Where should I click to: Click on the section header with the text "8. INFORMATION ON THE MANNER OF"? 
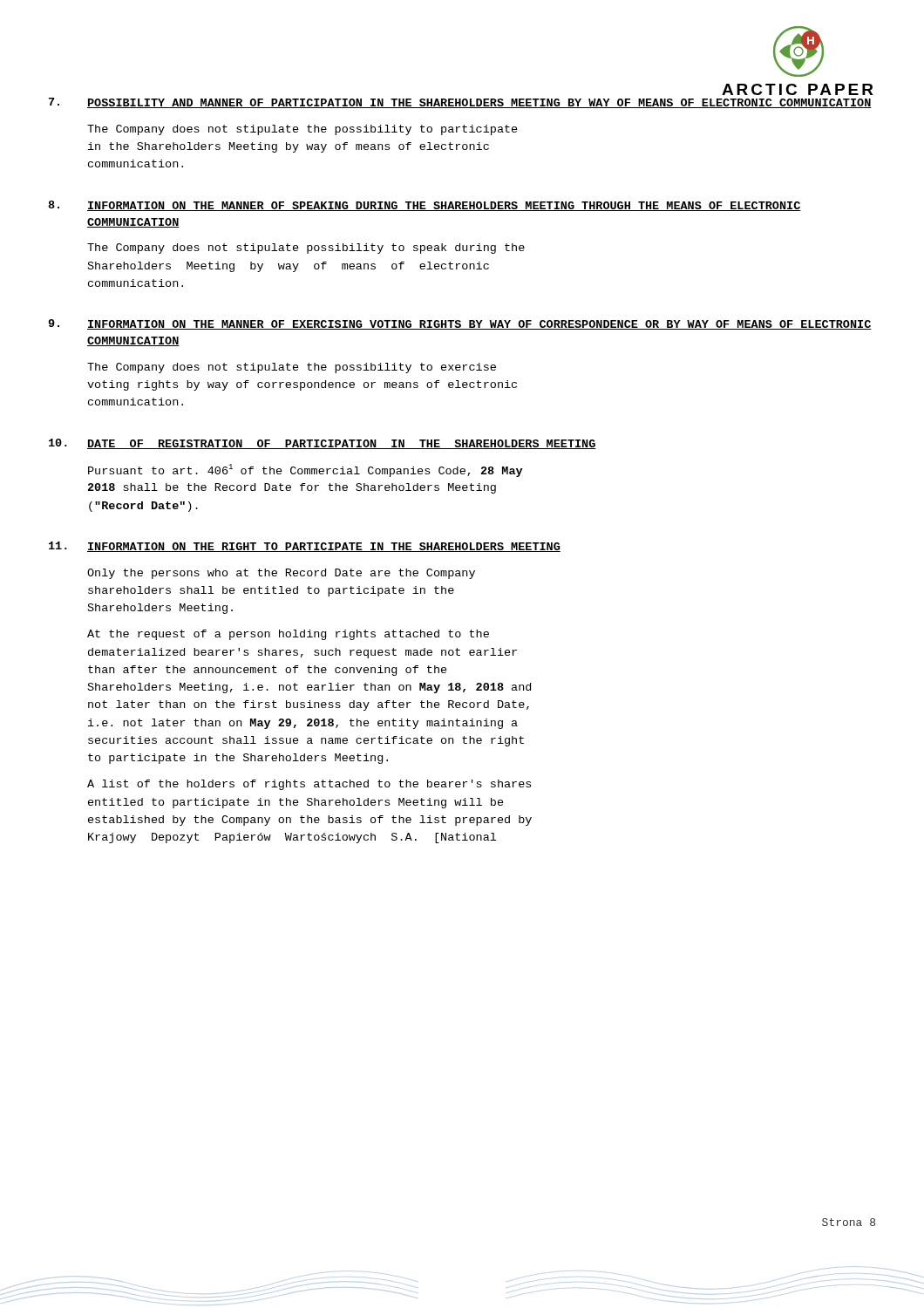462,215
